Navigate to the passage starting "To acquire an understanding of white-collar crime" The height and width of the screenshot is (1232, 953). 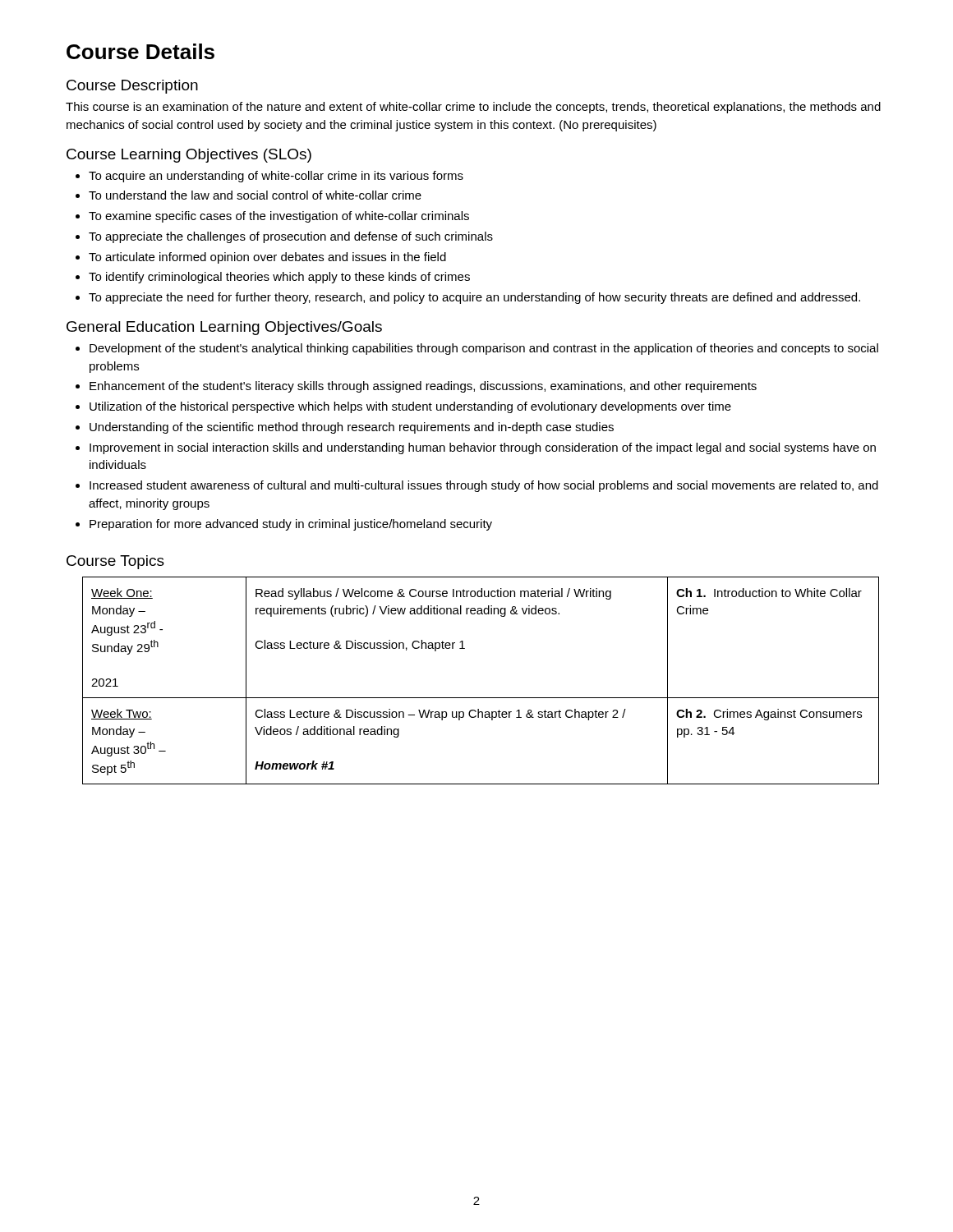pos(276,175)
